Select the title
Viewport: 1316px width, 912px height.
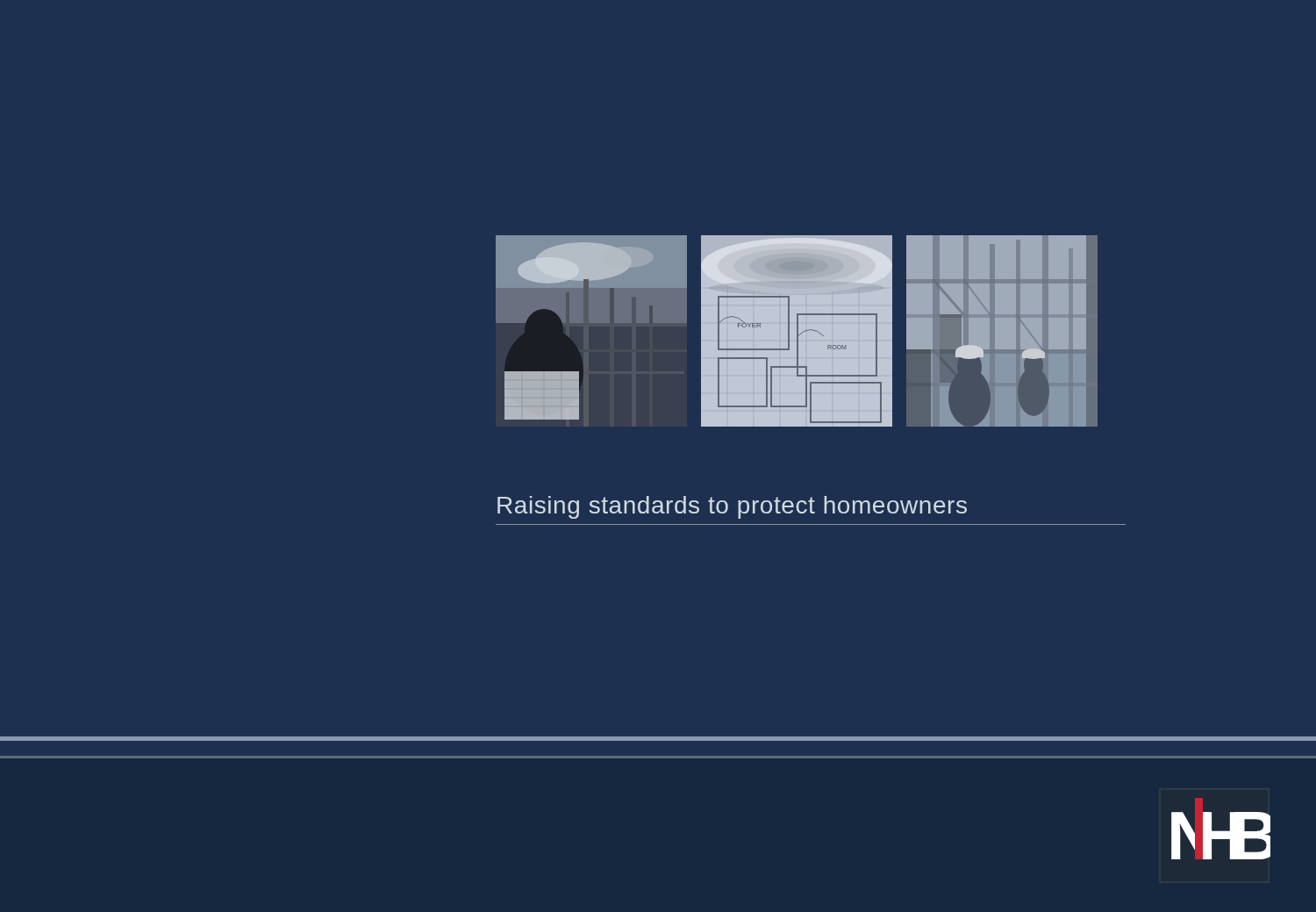pos(732,505)
